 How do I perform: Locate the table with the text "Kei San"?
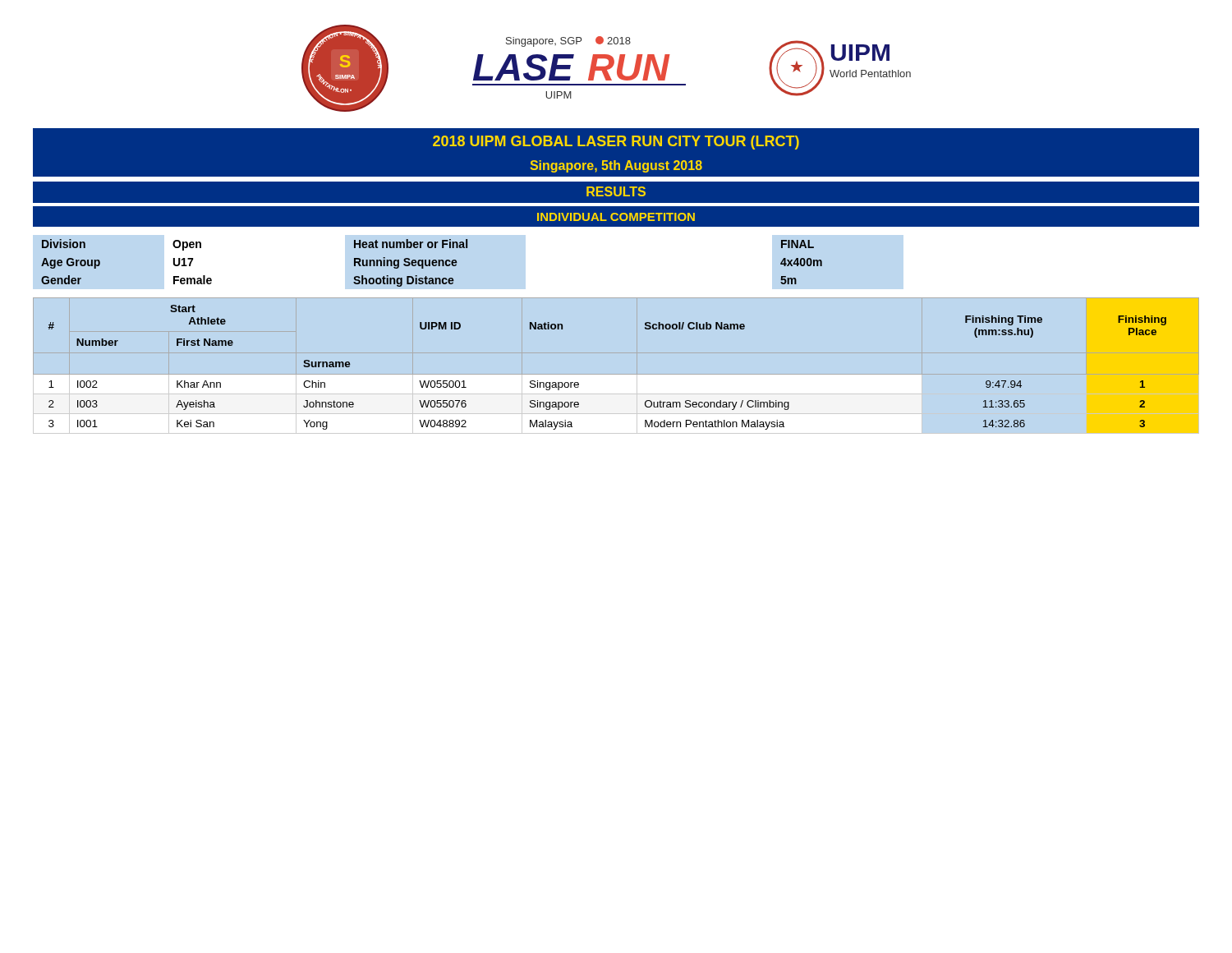point(616,366)
